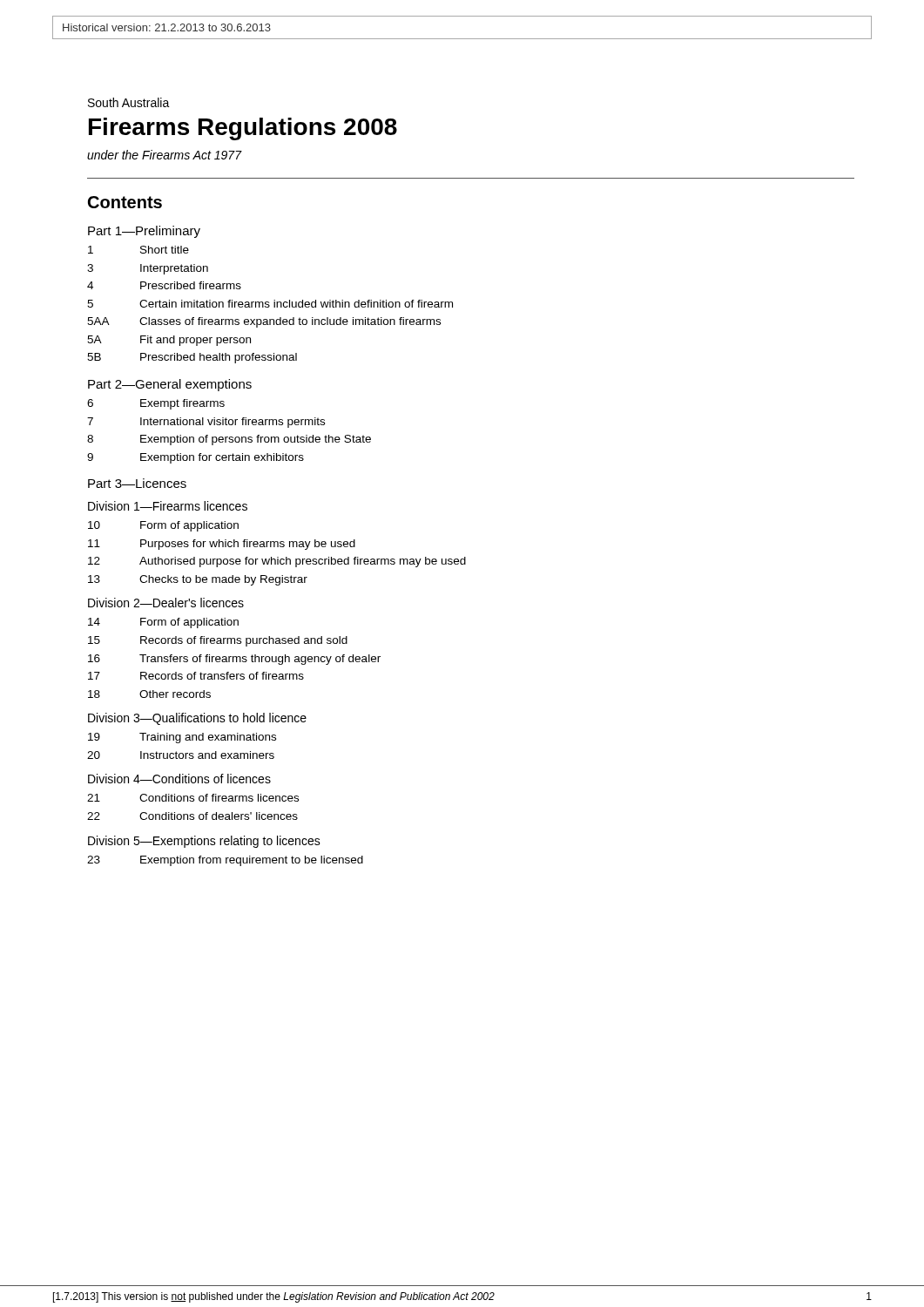Image resolution: width=924 pixels, height=1307 pixels.
Task: Find the list item that reads "13Checks to be made"
Action: pos(198,580)
